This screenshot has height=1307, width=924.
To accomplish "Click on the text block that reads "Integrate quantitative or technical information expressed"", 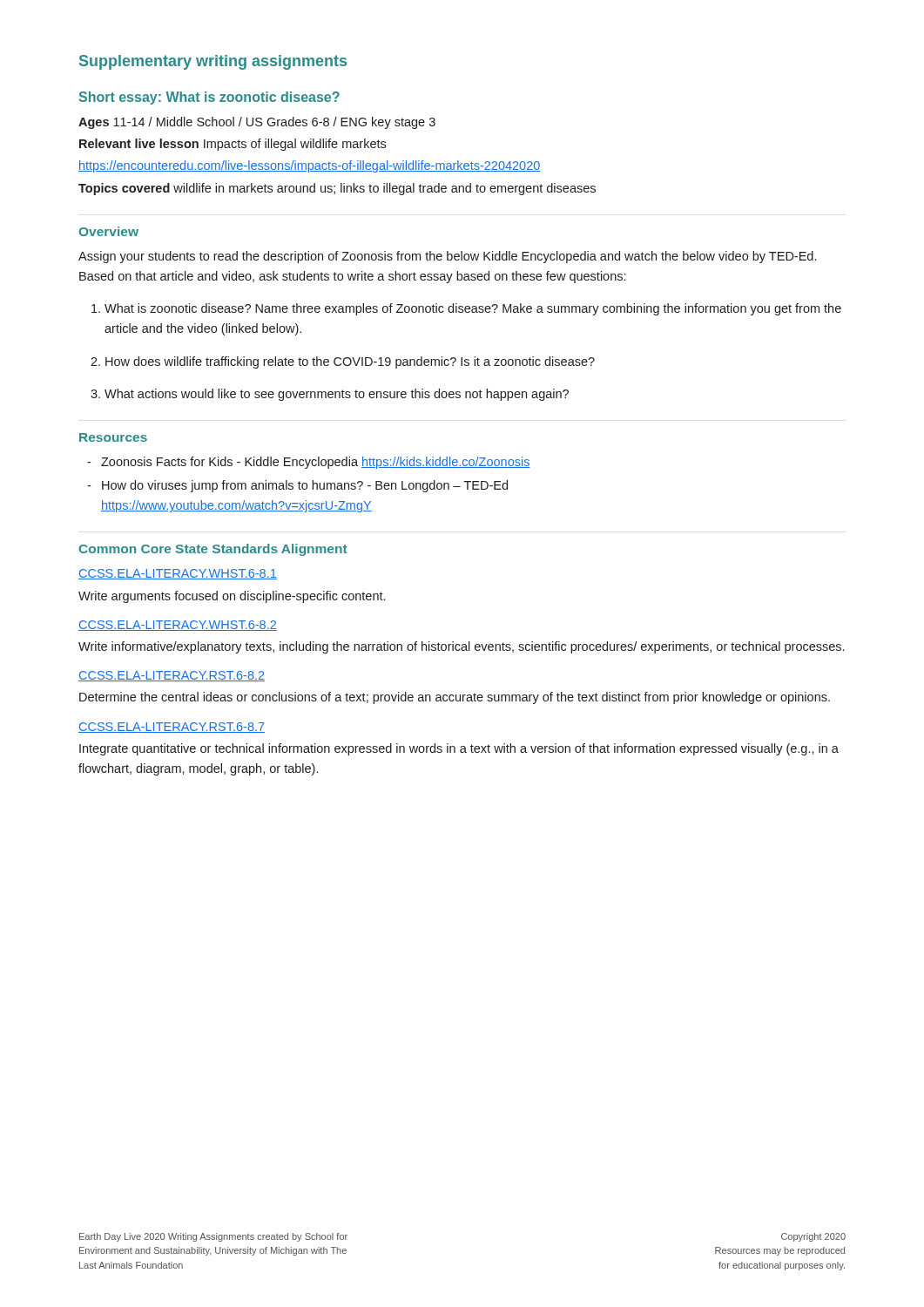I will pos(458,758).
